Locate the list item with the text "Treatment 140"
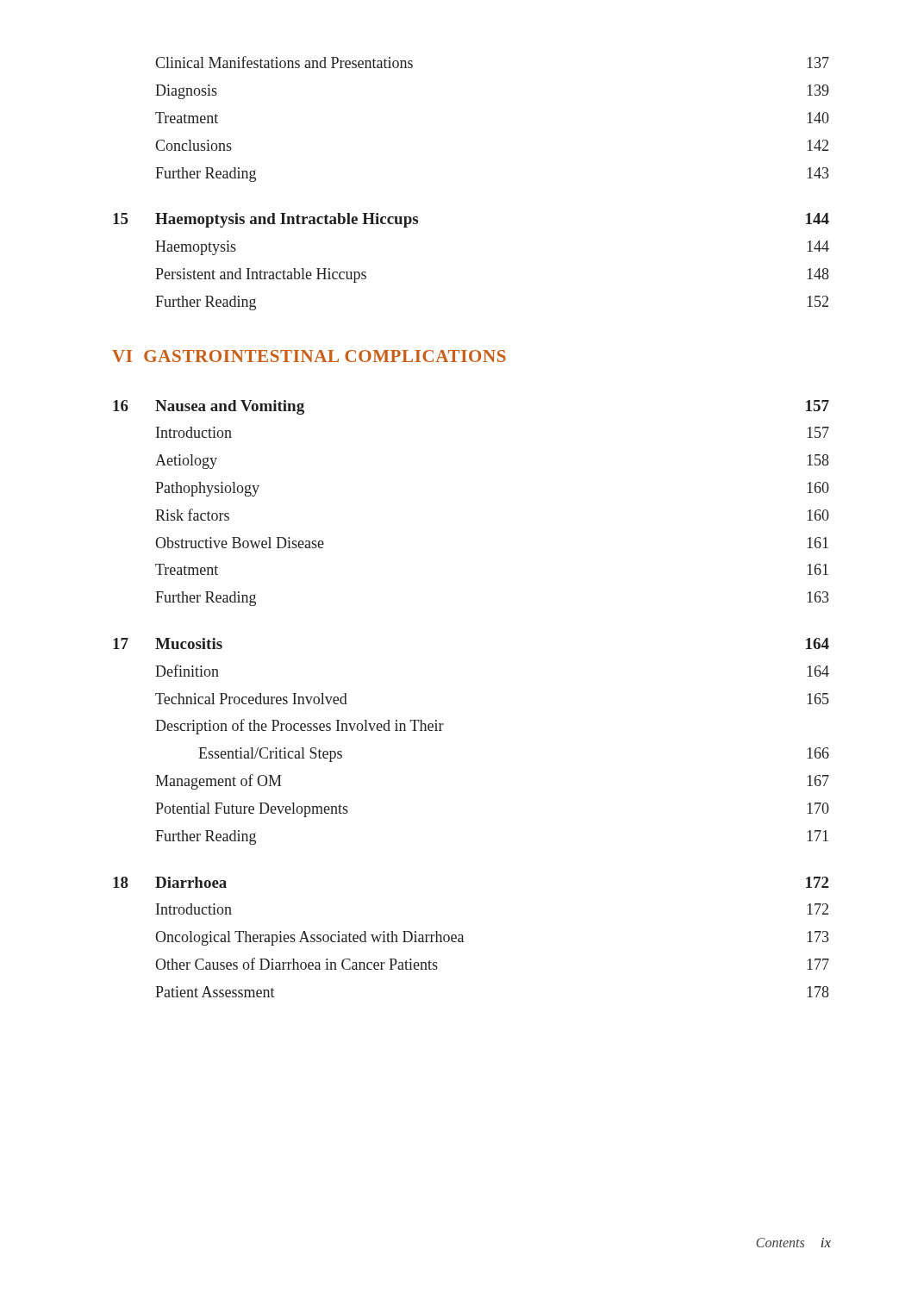Viewport: 924px width, 1293px height. click(x=188, y=118)
